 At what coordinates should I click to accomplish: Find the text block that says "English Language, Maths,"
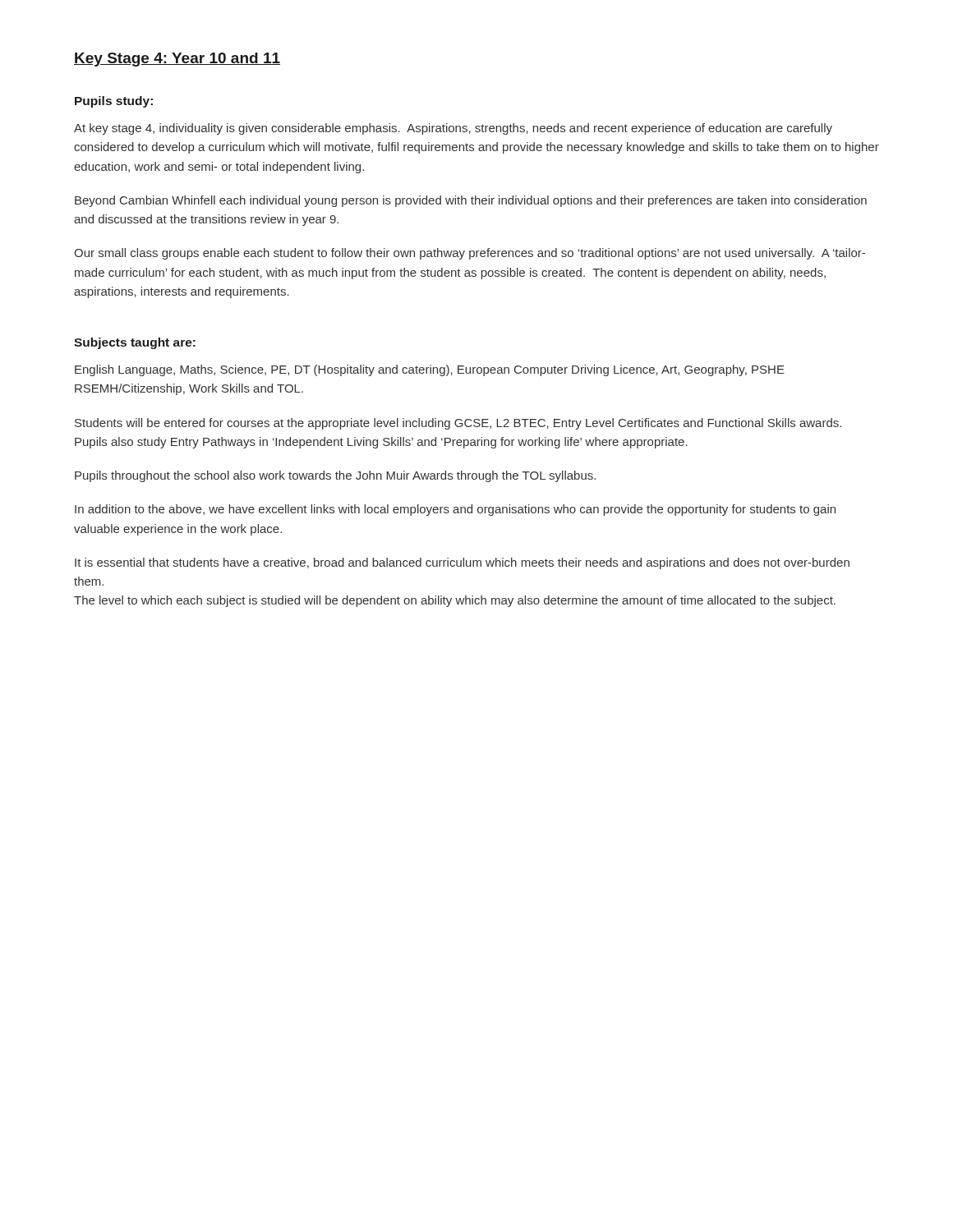429,379
